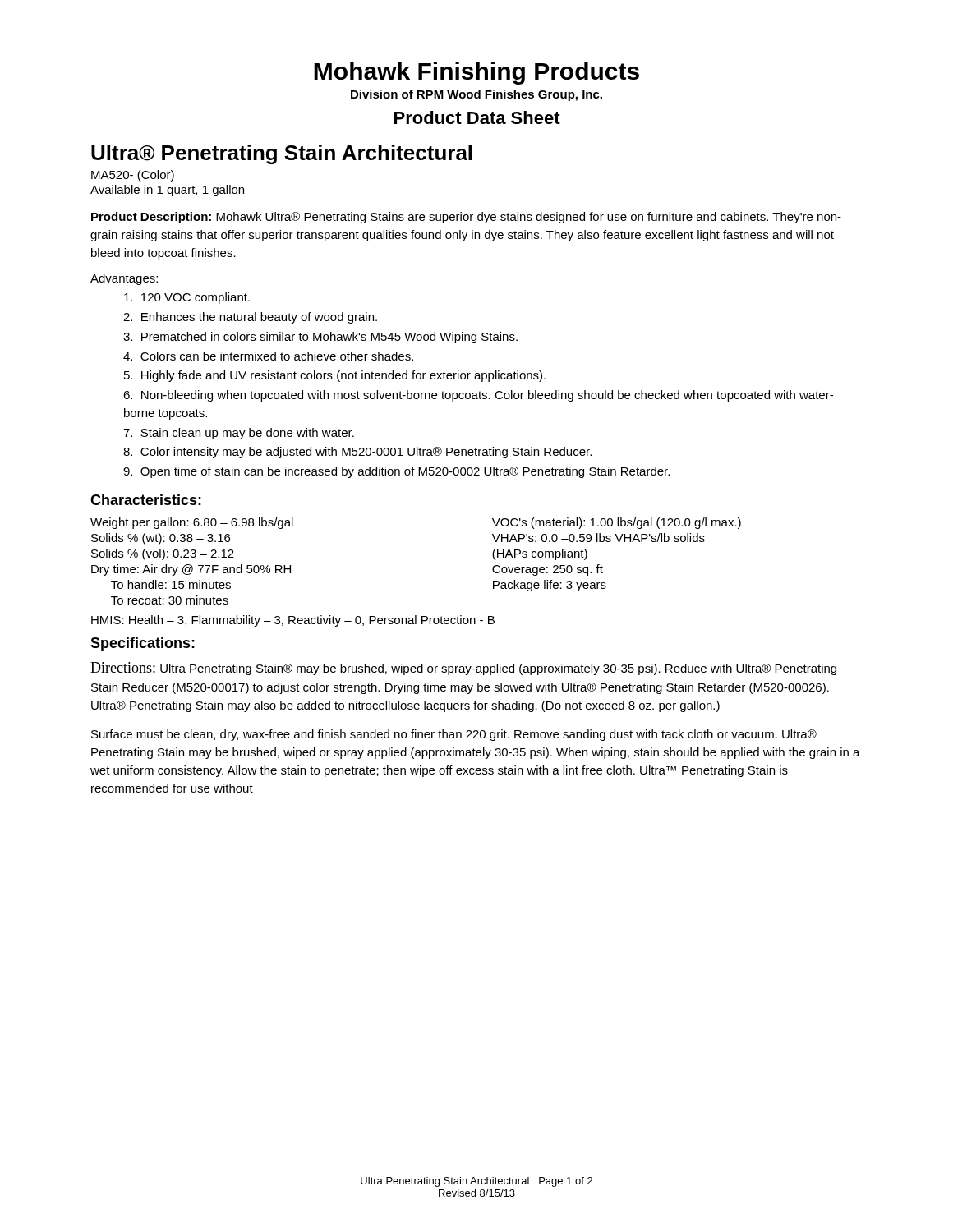Point to the block beginning "4. Colors can be intermixed to"

point(269,356)
